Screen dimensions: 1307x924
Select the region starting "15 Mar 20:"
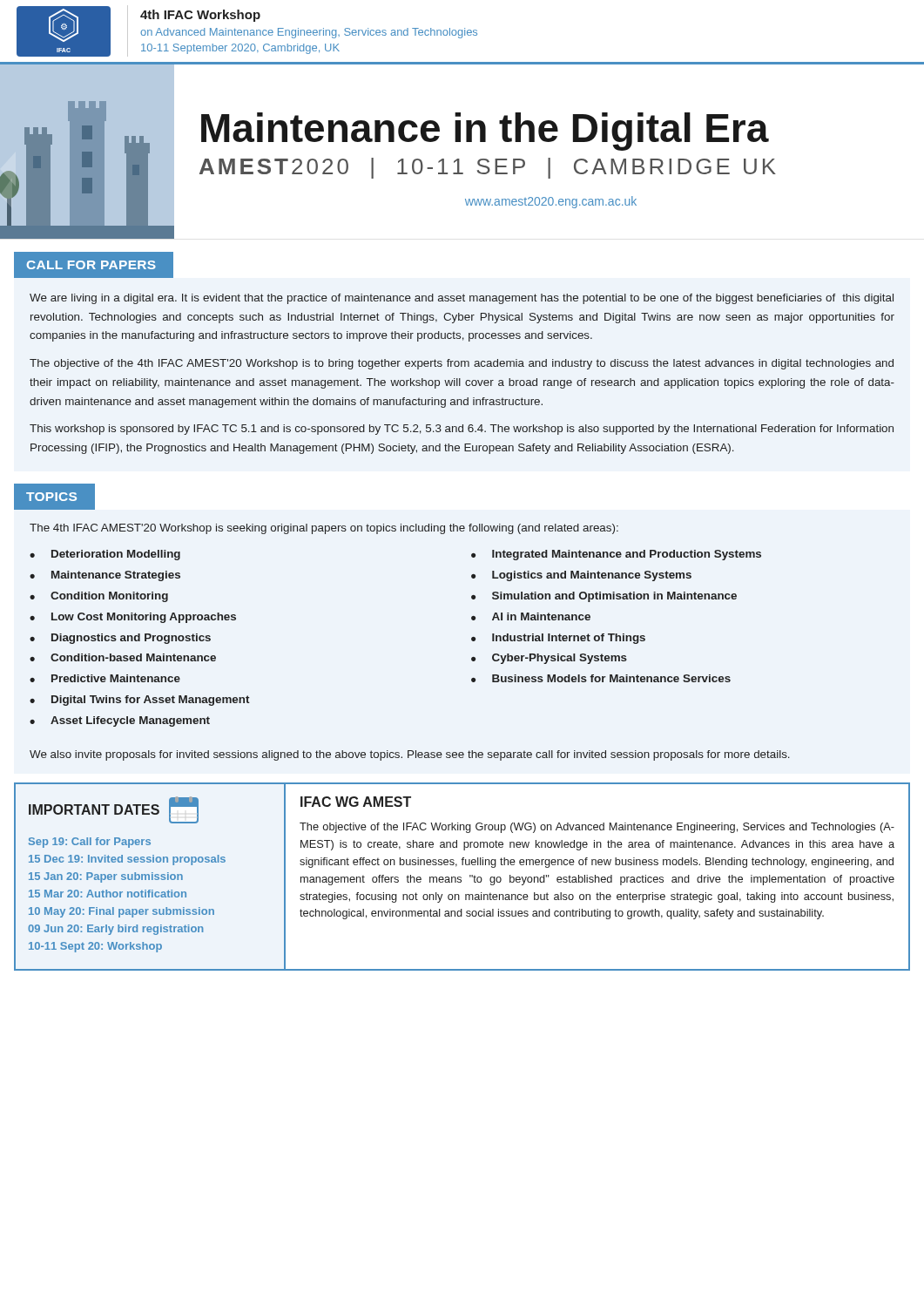(x=108, y=894)
